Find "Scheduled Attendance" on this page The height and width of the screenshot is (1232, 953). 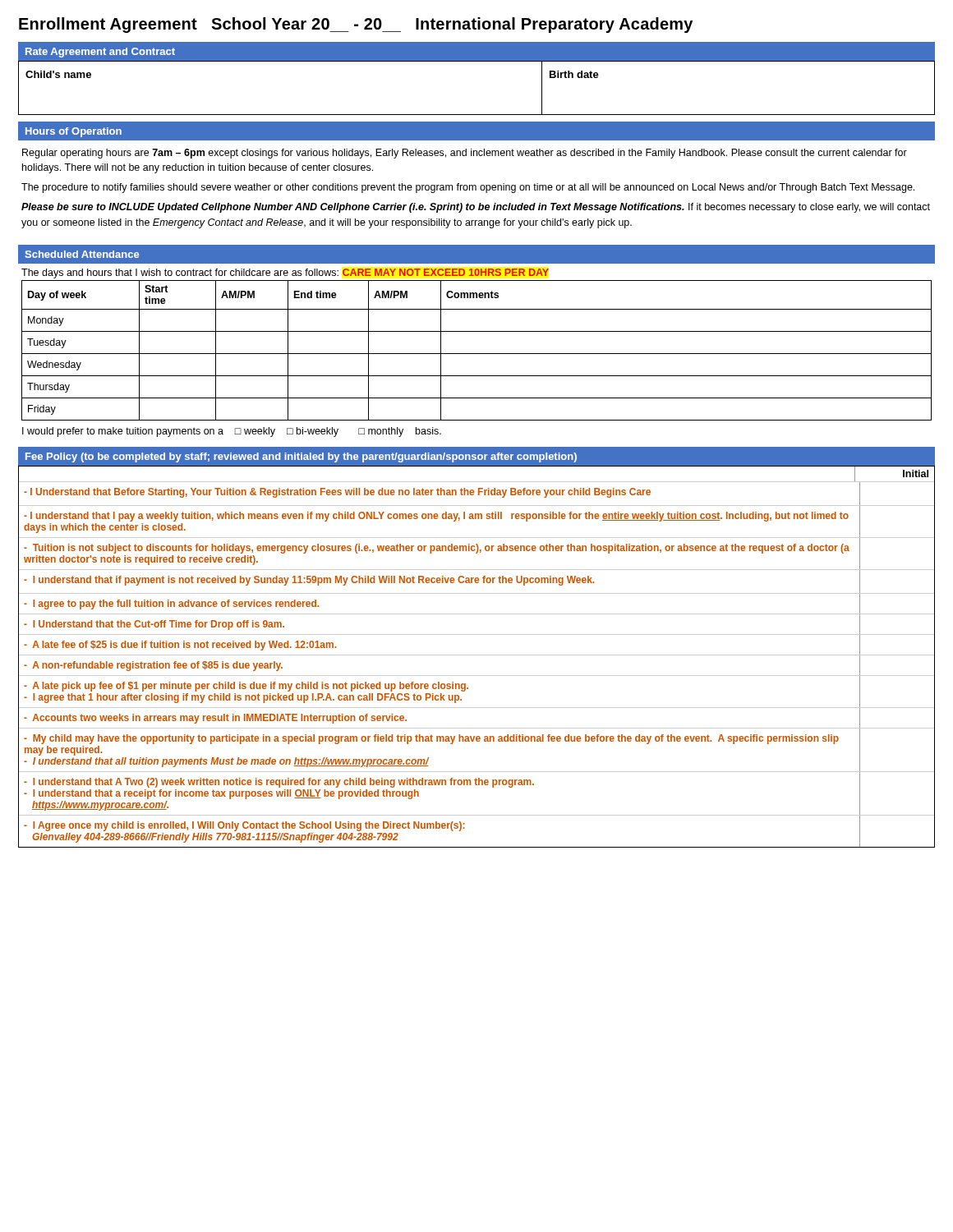pos(82,254)
